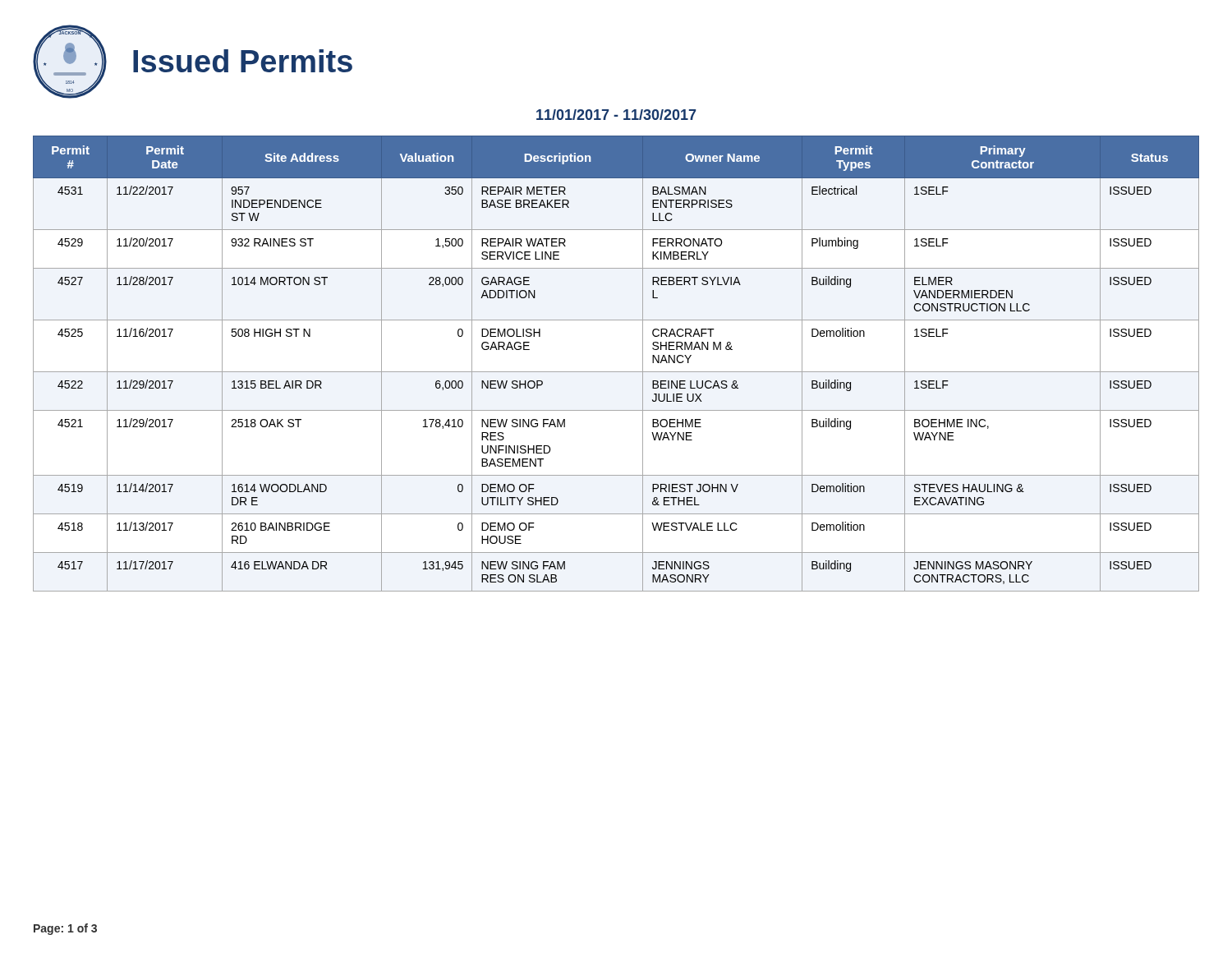Viewport: 1232px width, 953px height.
Task: Click on the text block starting "Issued Permits"
Action: (242, 61)
